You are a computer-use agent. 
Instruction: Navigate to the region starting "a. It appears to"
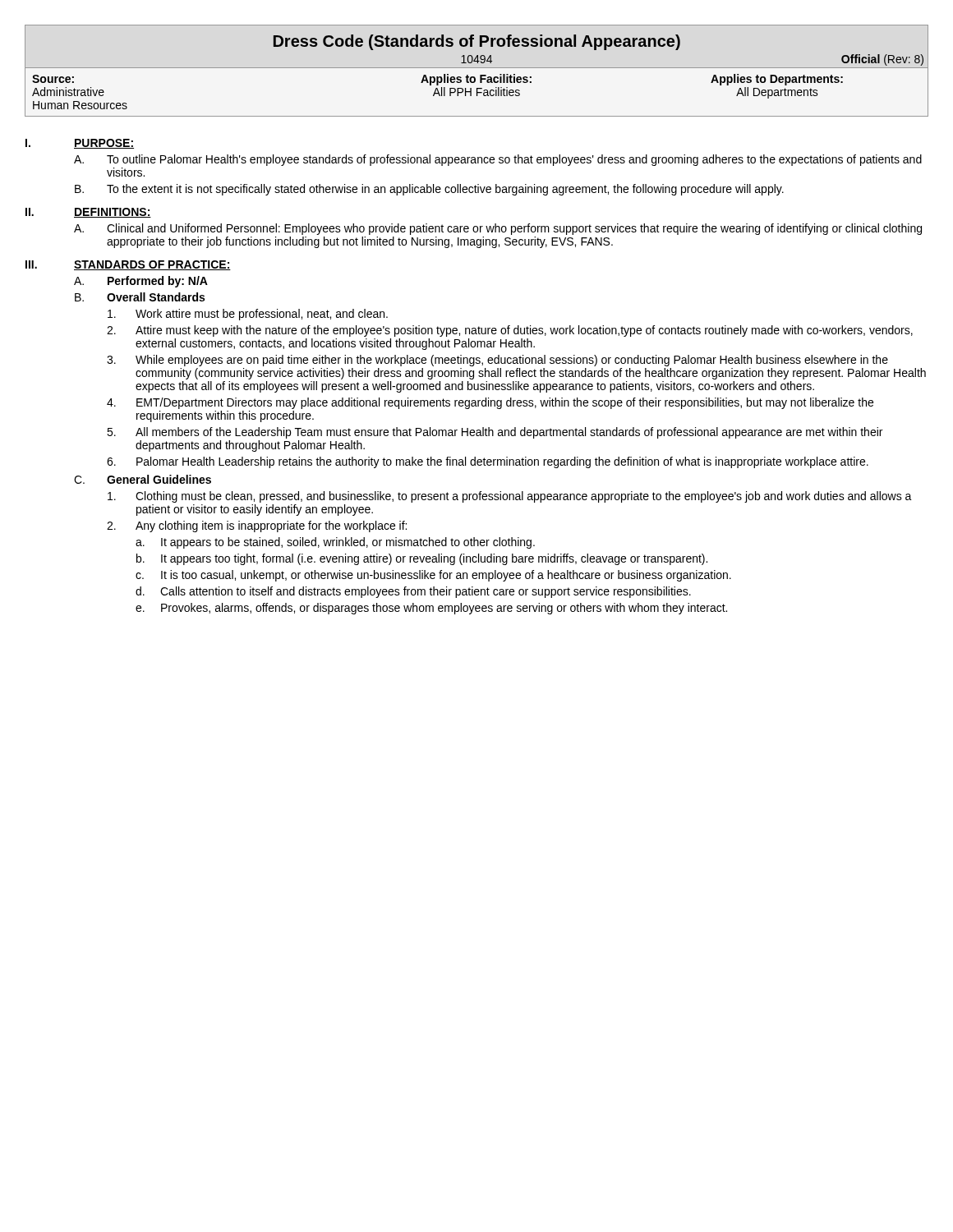pyautogui.click(x=532, y=542)
